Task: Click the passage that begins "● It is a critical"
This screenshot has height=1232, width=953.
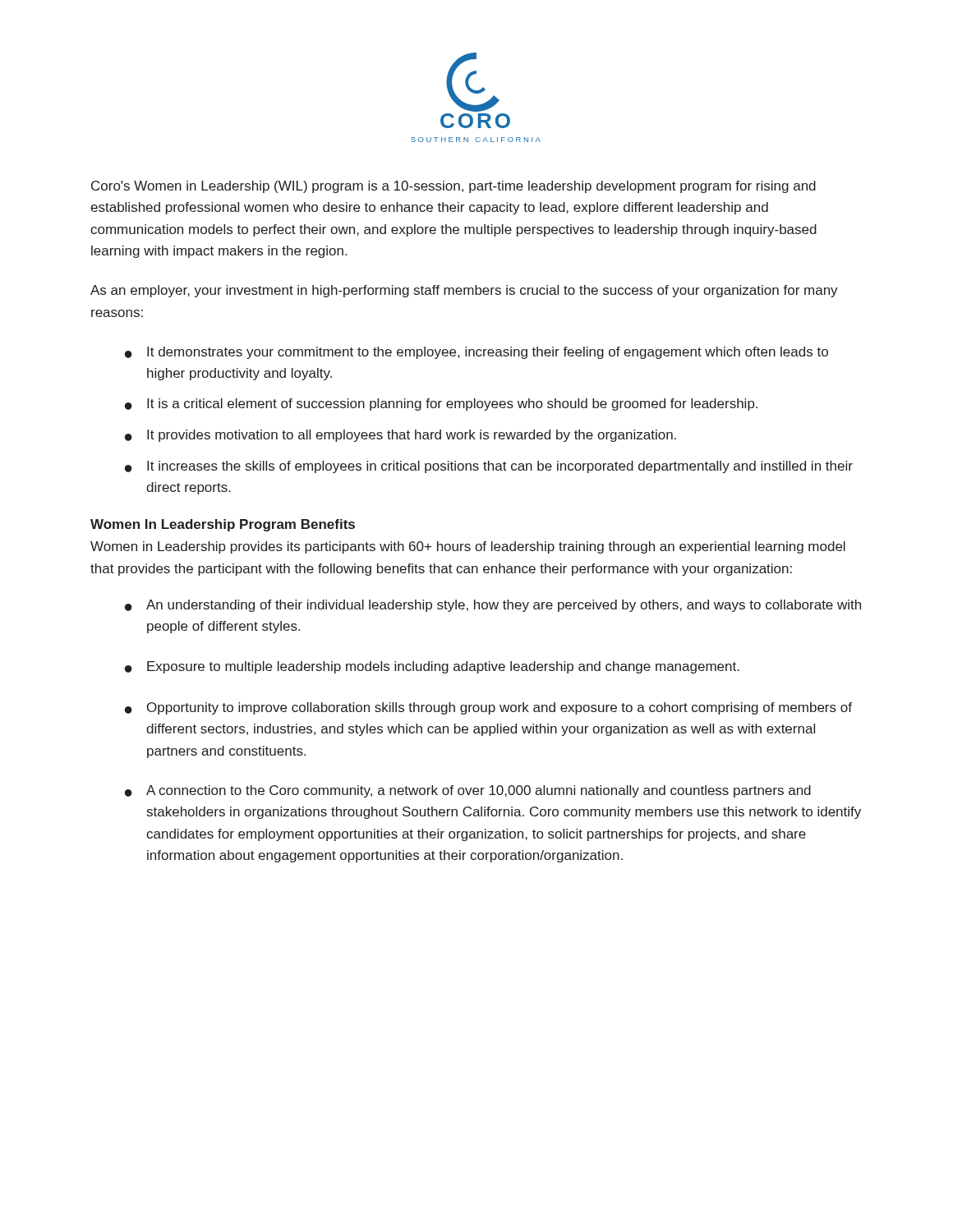Action: coord(493,405)
